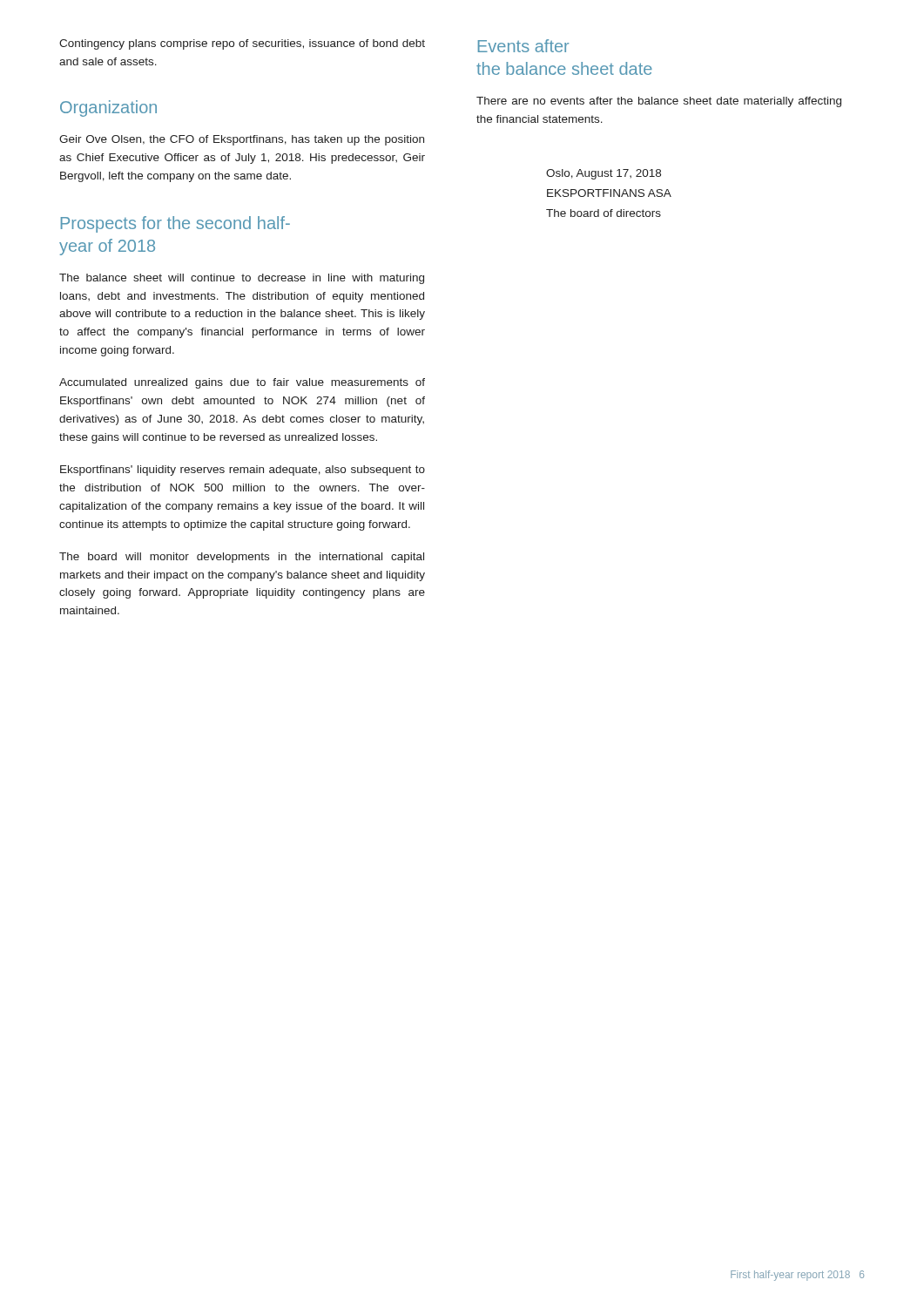The width and height of the screenshot is (924, 1307).
Task: Navigate to the passage starting "The board will monitor developments in the"
Action: [x=242, y=583]
